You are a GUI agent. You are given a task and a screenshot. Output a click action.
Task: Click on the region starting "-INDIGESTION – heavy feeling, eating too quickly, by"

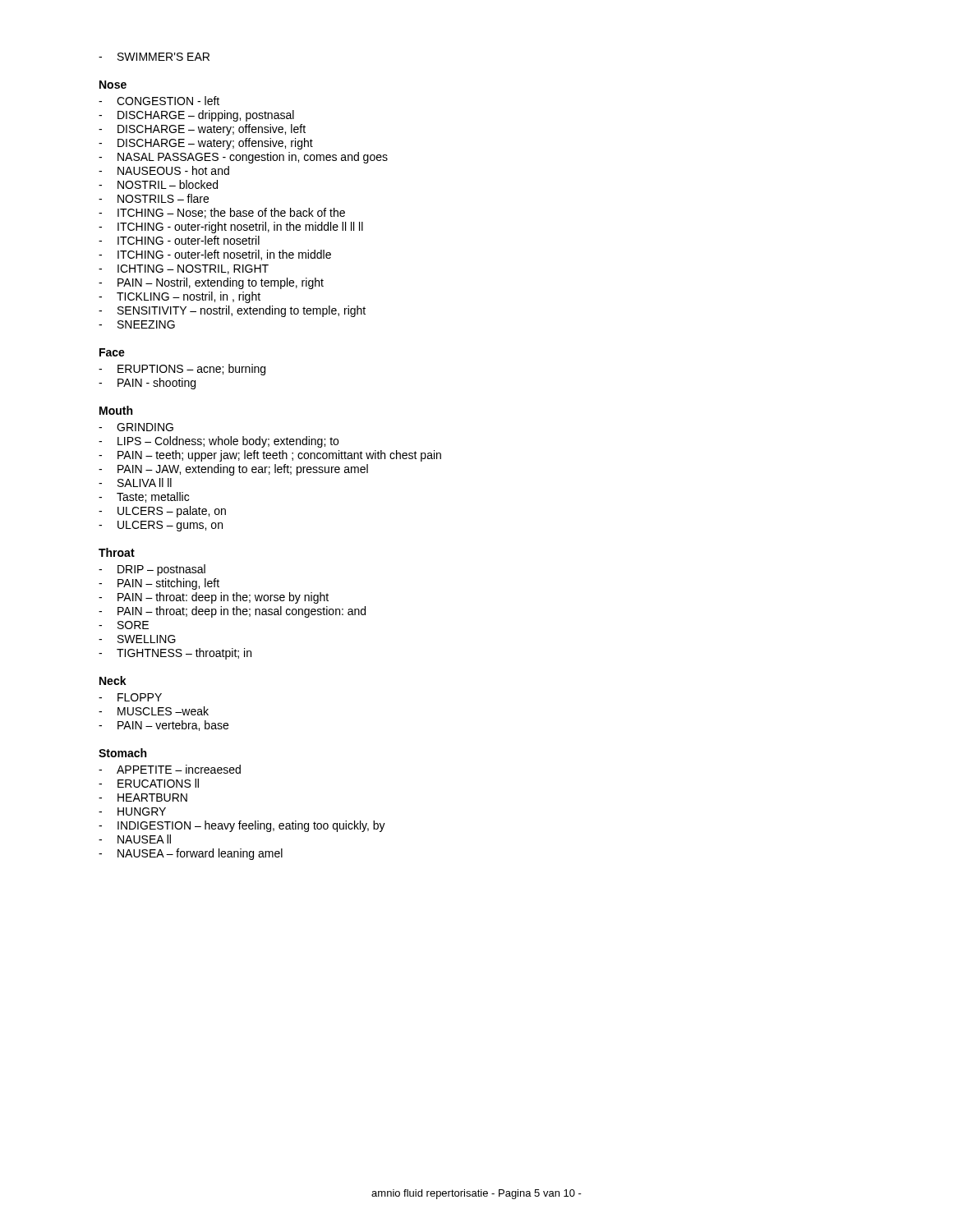(x=242, y=825)
